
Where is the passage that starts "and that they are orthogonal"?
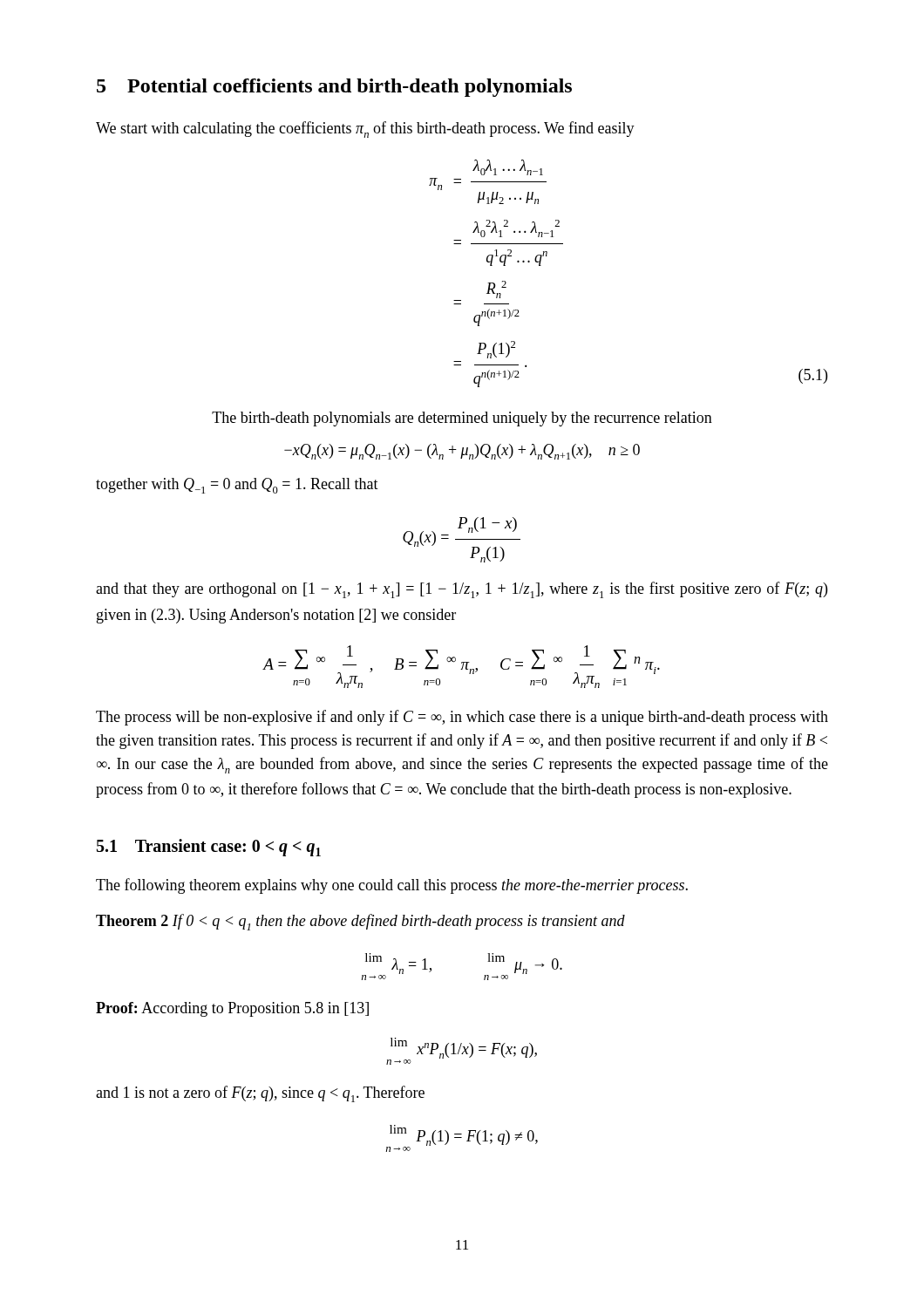coord(462,602)
